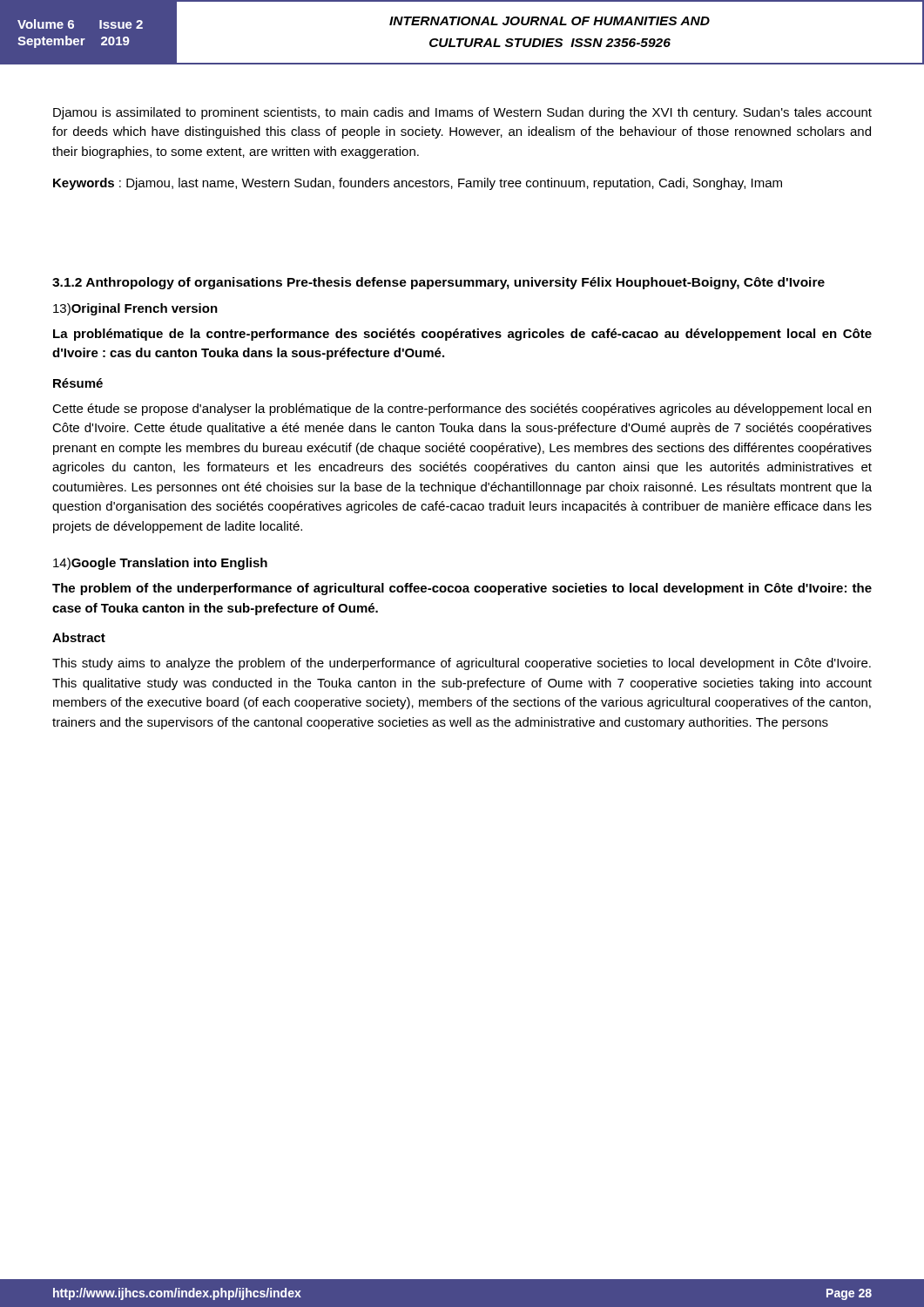Viewport: 924px width, 1307px height.
Task: Locate the title that opens with "La problématique de la"
Action: [x=462, y=343]
